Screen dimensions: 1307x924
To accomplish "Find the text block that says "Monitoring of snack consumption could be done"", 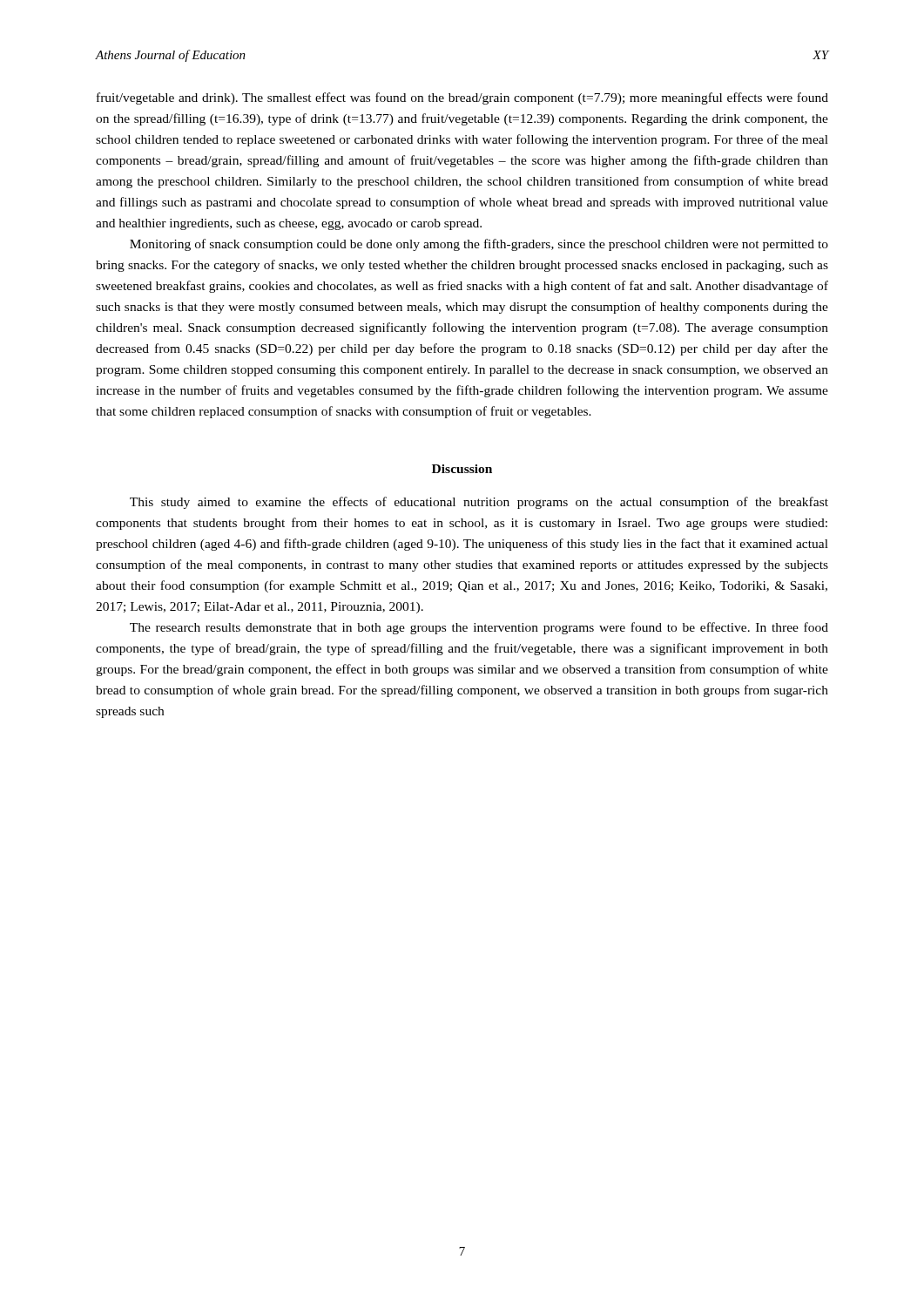I will tap(462, 328).
